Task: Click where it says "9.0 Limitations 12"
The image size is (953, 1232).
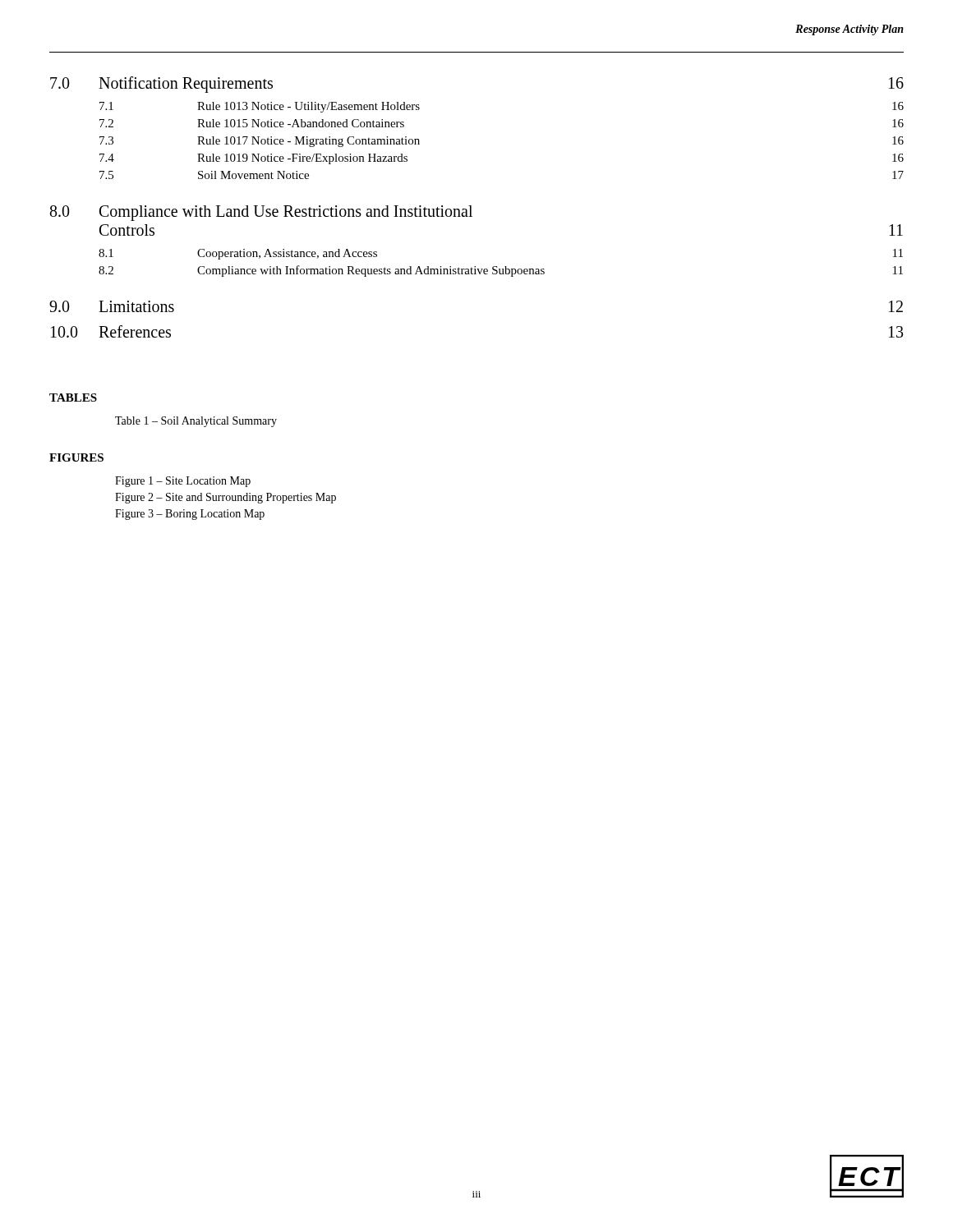Action: coord(140,306)
